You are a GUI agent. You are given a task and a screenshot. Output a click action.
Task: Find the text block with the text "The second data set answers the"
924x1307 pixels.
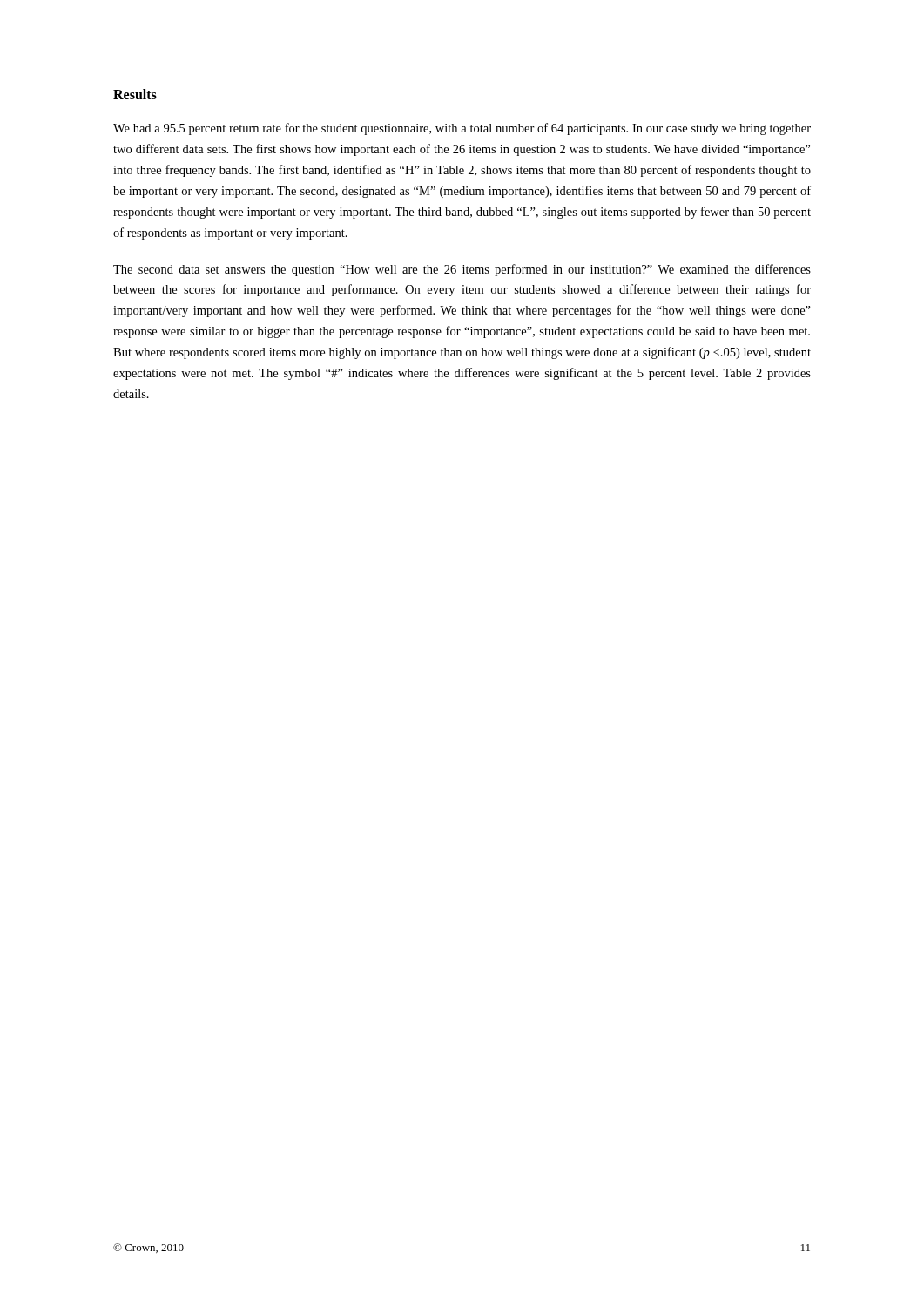462,331
